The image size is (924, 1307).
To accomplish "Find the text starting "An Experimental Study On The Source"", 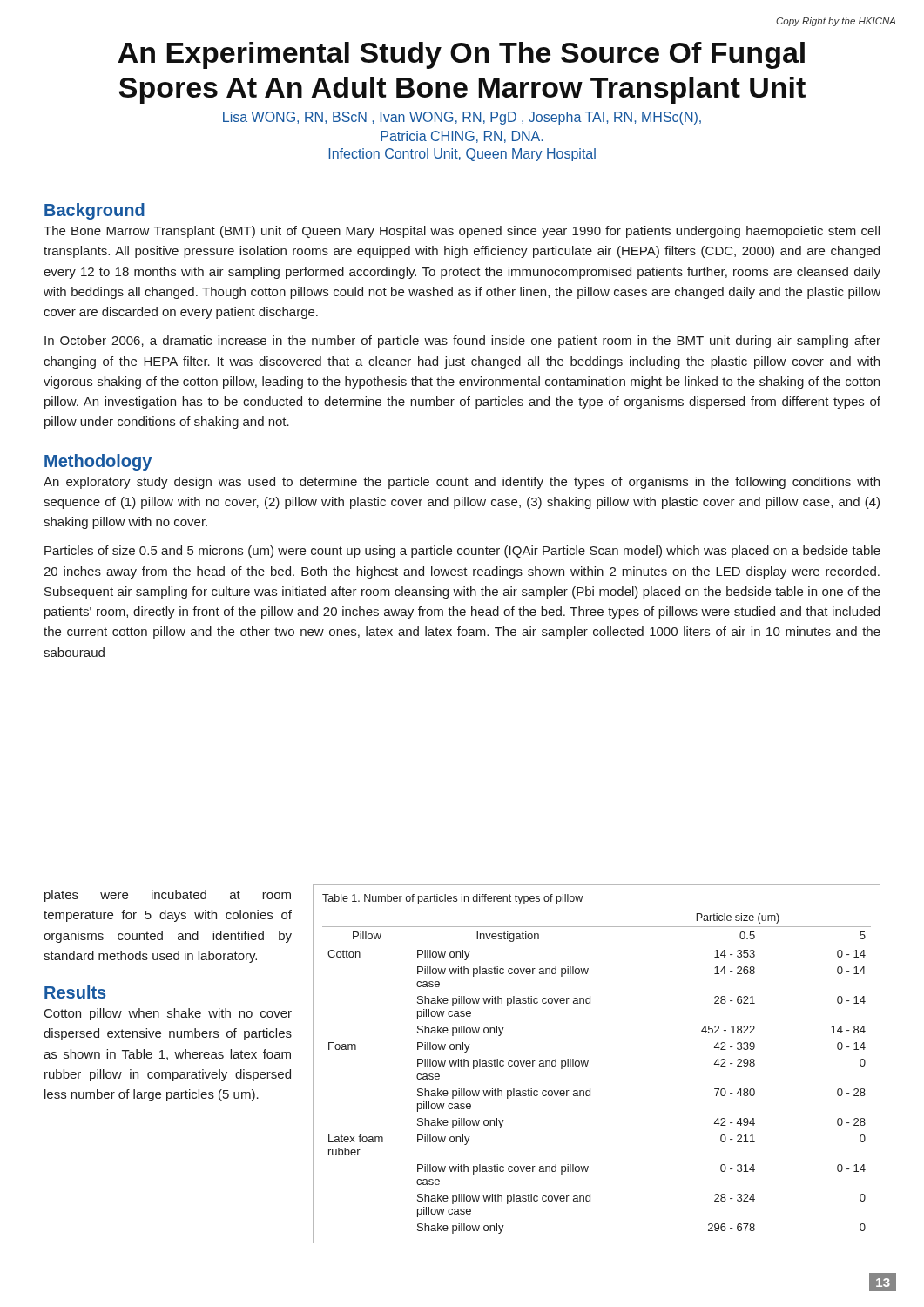I will [462, 99].
